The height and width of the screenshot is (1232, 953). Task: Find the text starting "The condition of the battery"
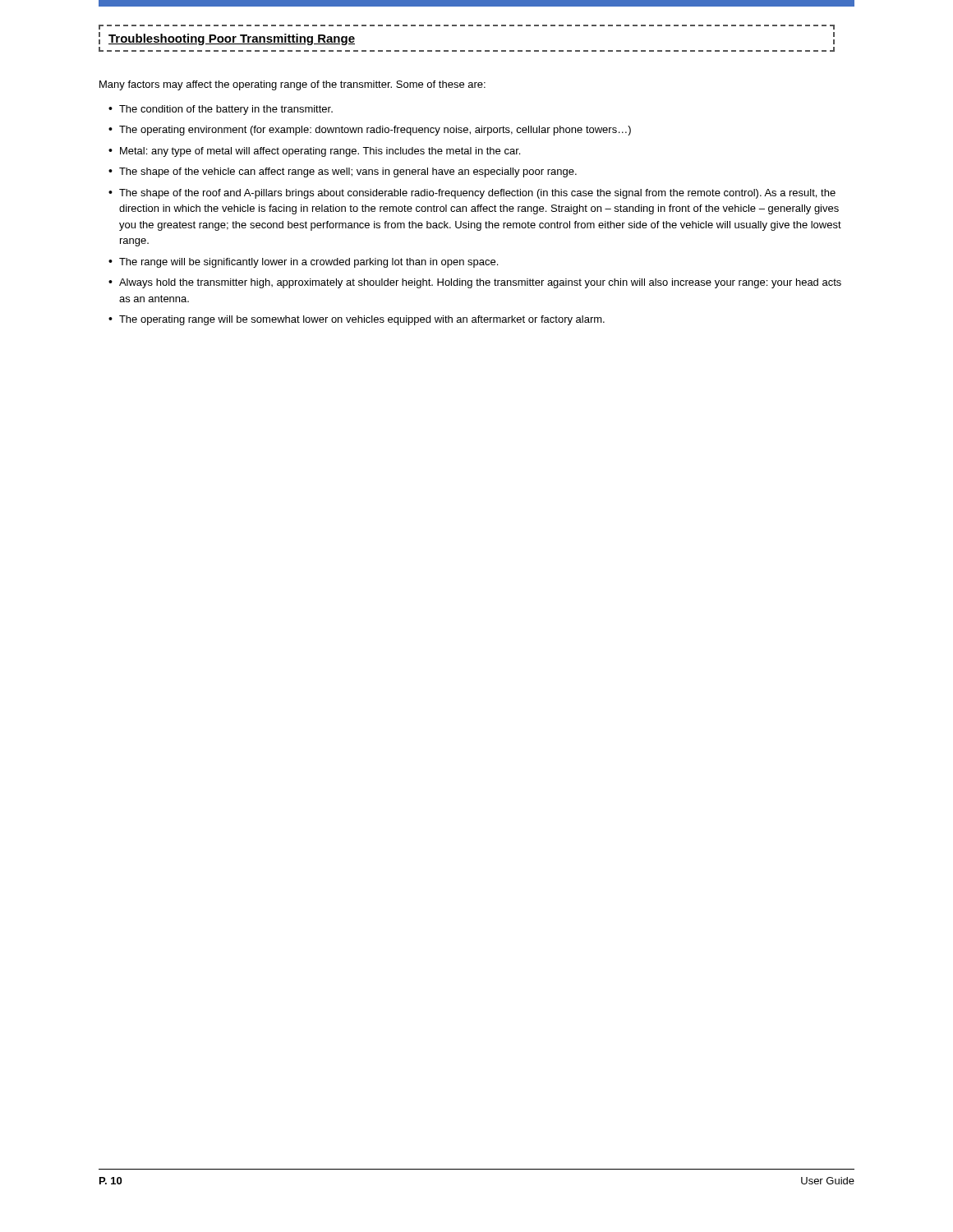tap(226, 108)
